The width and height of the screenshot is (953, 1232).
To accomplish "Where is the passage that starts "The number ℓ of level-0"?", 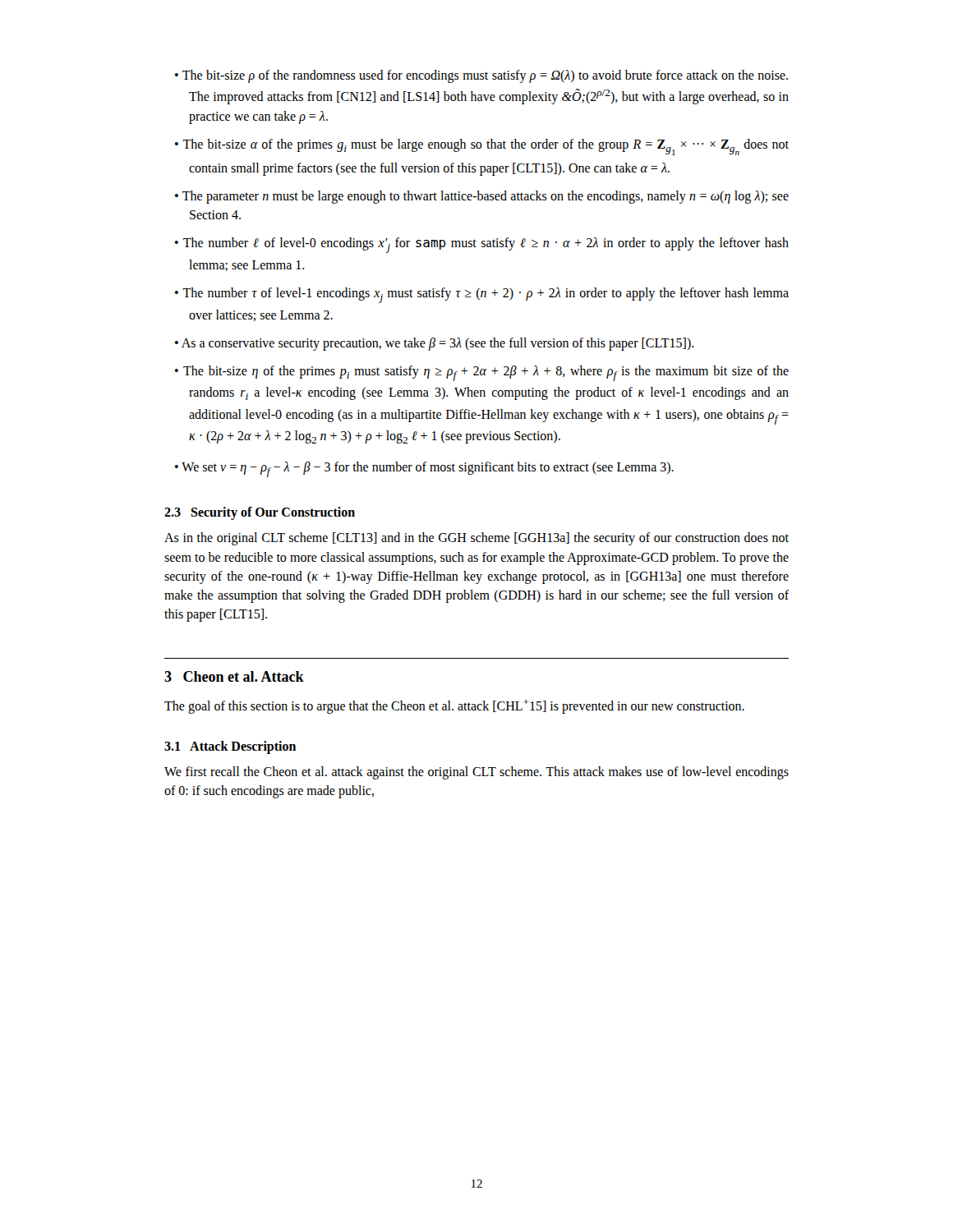I will tap(486, 253).
